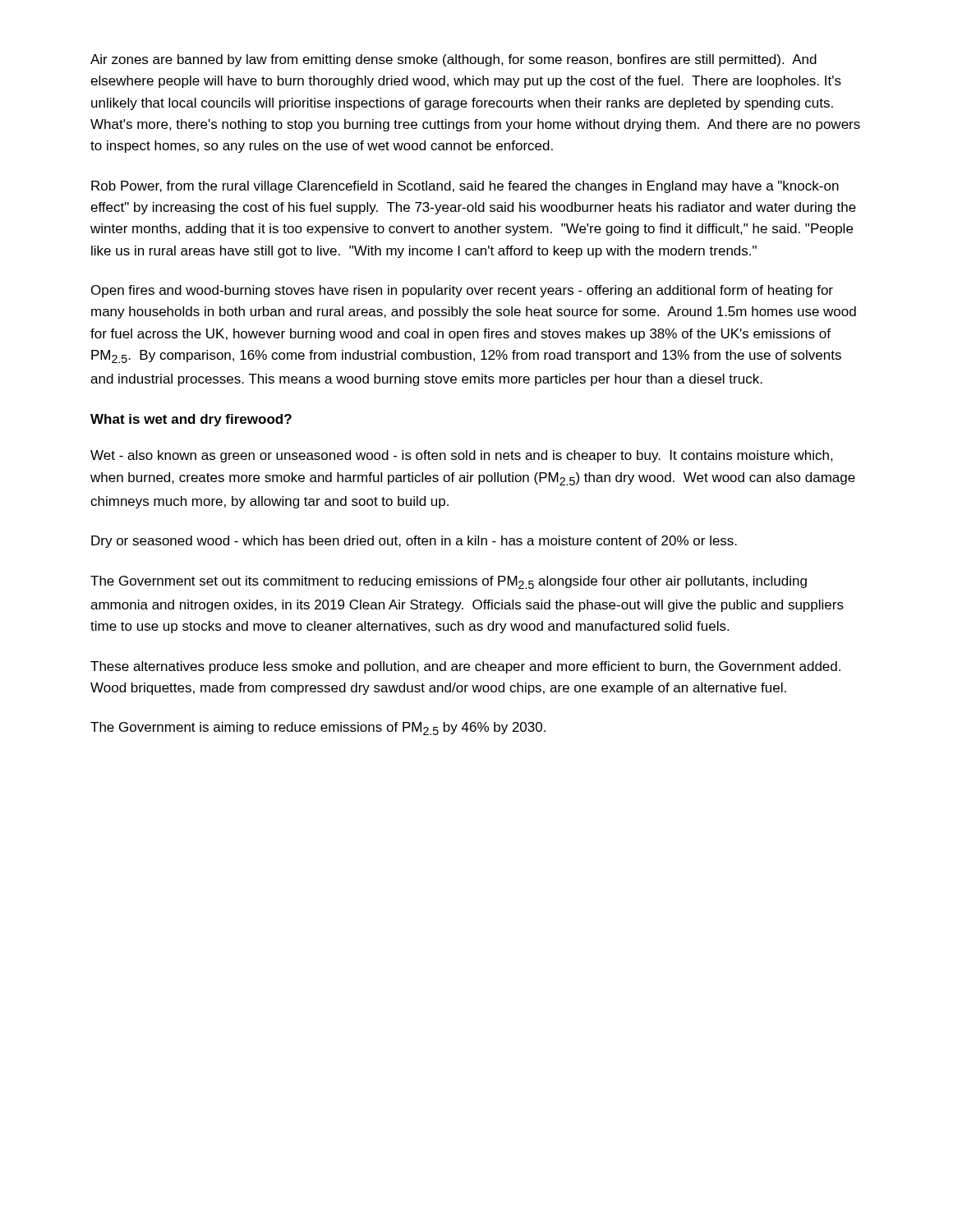Point to the passage starting "Wet - also"
Viewport: 953px width, 1232px height.
473,478
